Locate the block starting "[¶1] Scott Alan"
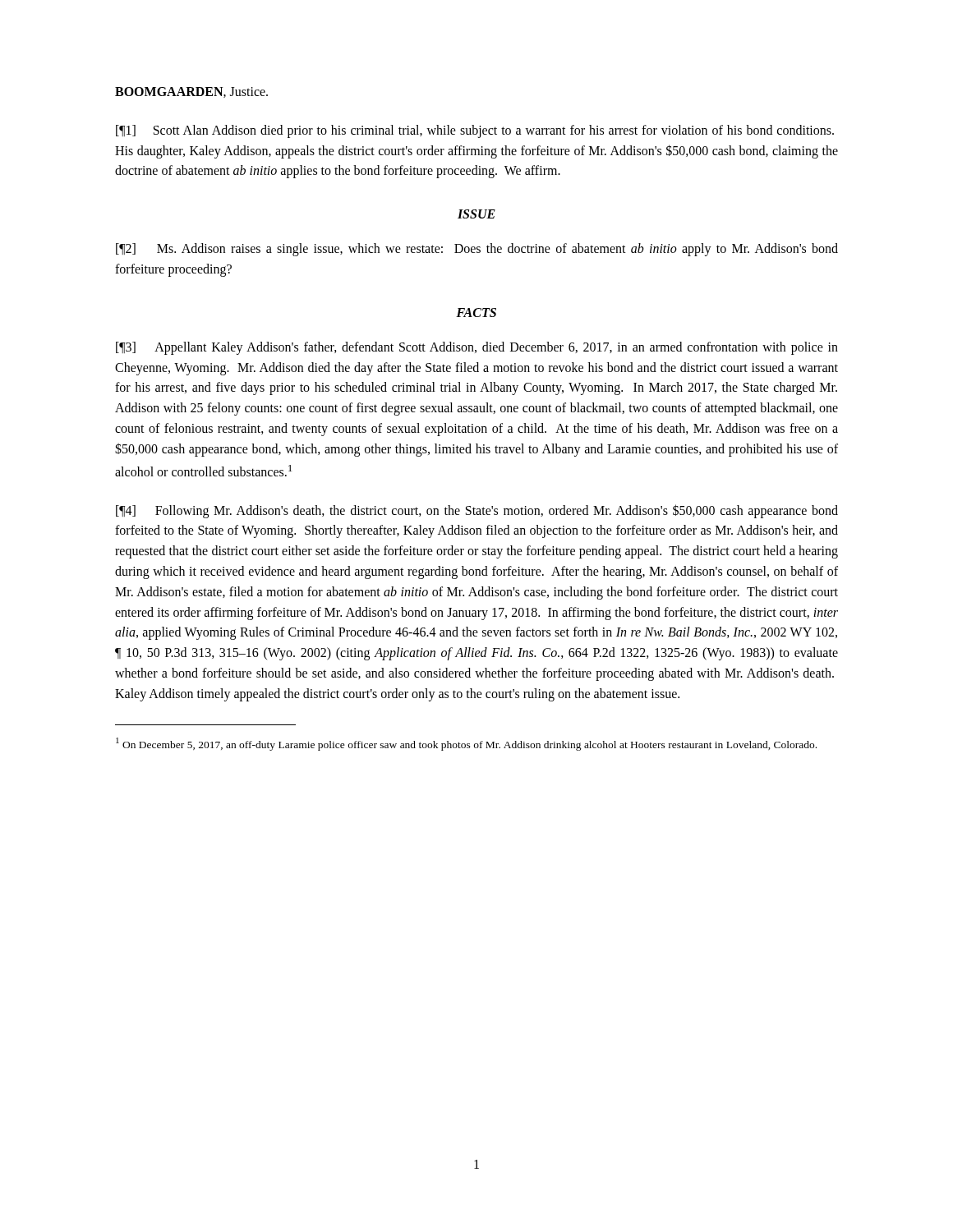Viewport: 953px width, 1232px height. (476, 151)
